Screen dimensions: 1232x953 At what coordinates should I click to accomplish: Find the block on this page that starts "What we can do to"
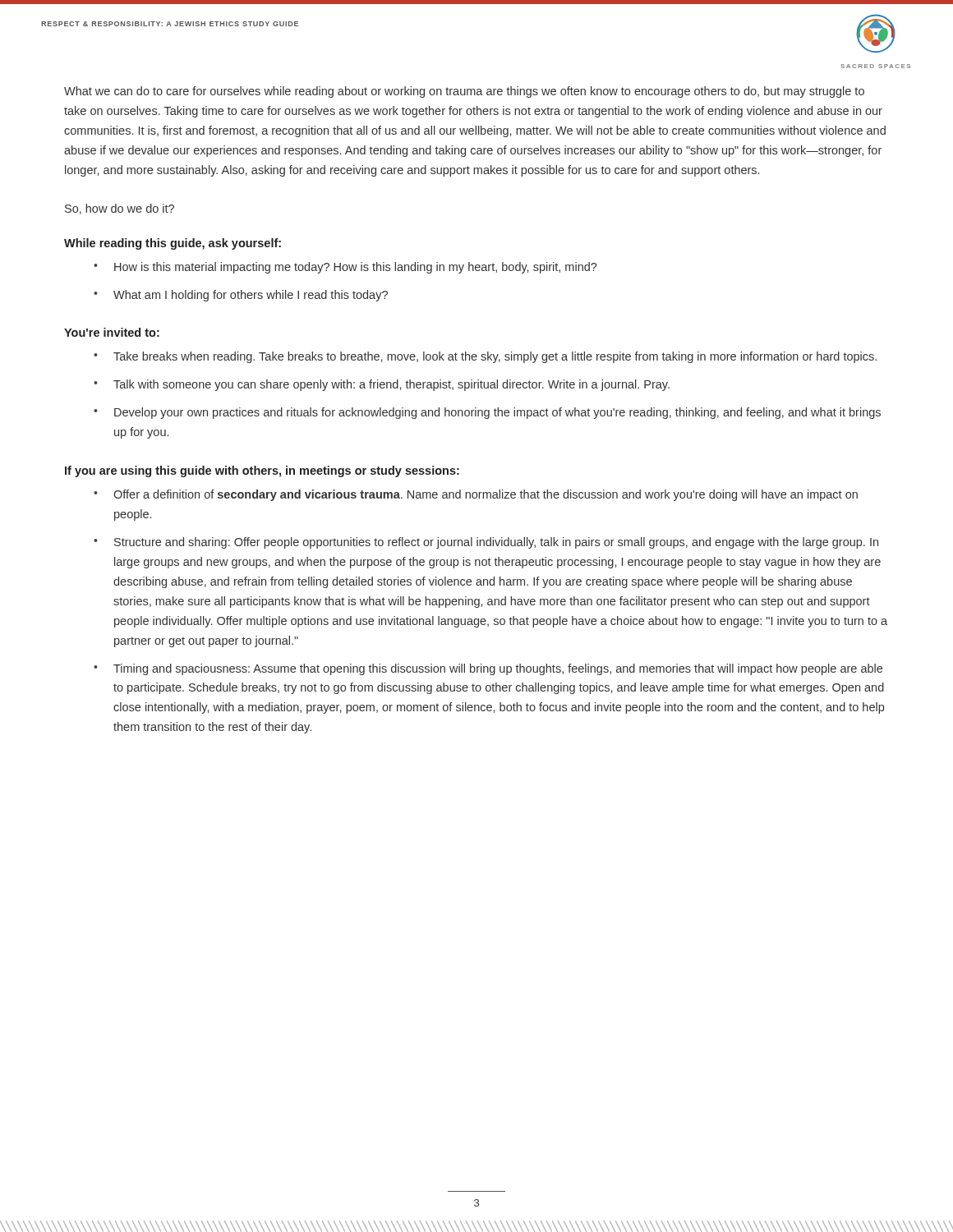click(x=475, y=130)
